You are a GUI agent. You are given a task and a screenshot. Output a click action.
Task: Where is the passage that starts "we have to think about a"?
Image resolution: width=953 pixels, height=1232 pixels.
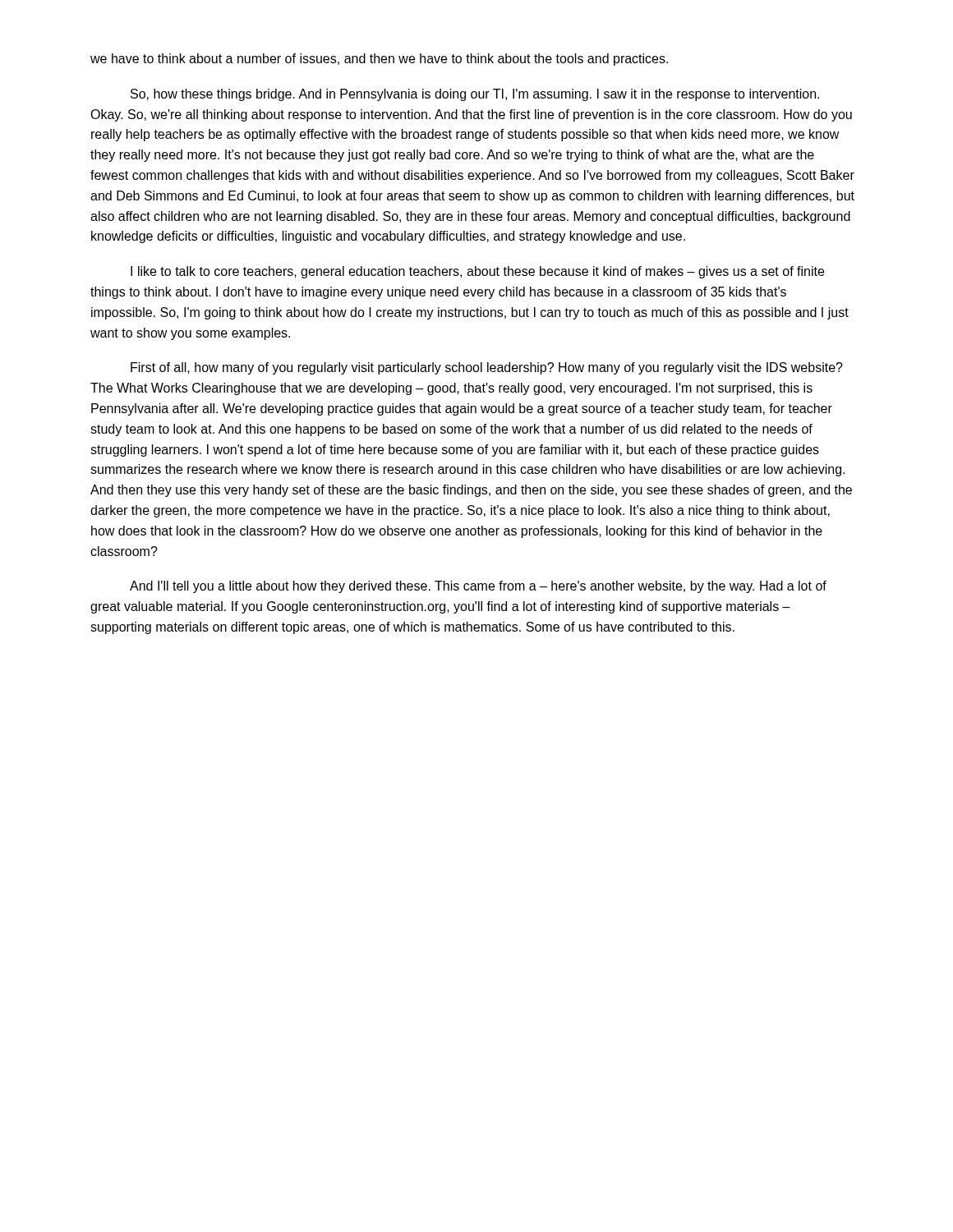[x=379, y=60]
